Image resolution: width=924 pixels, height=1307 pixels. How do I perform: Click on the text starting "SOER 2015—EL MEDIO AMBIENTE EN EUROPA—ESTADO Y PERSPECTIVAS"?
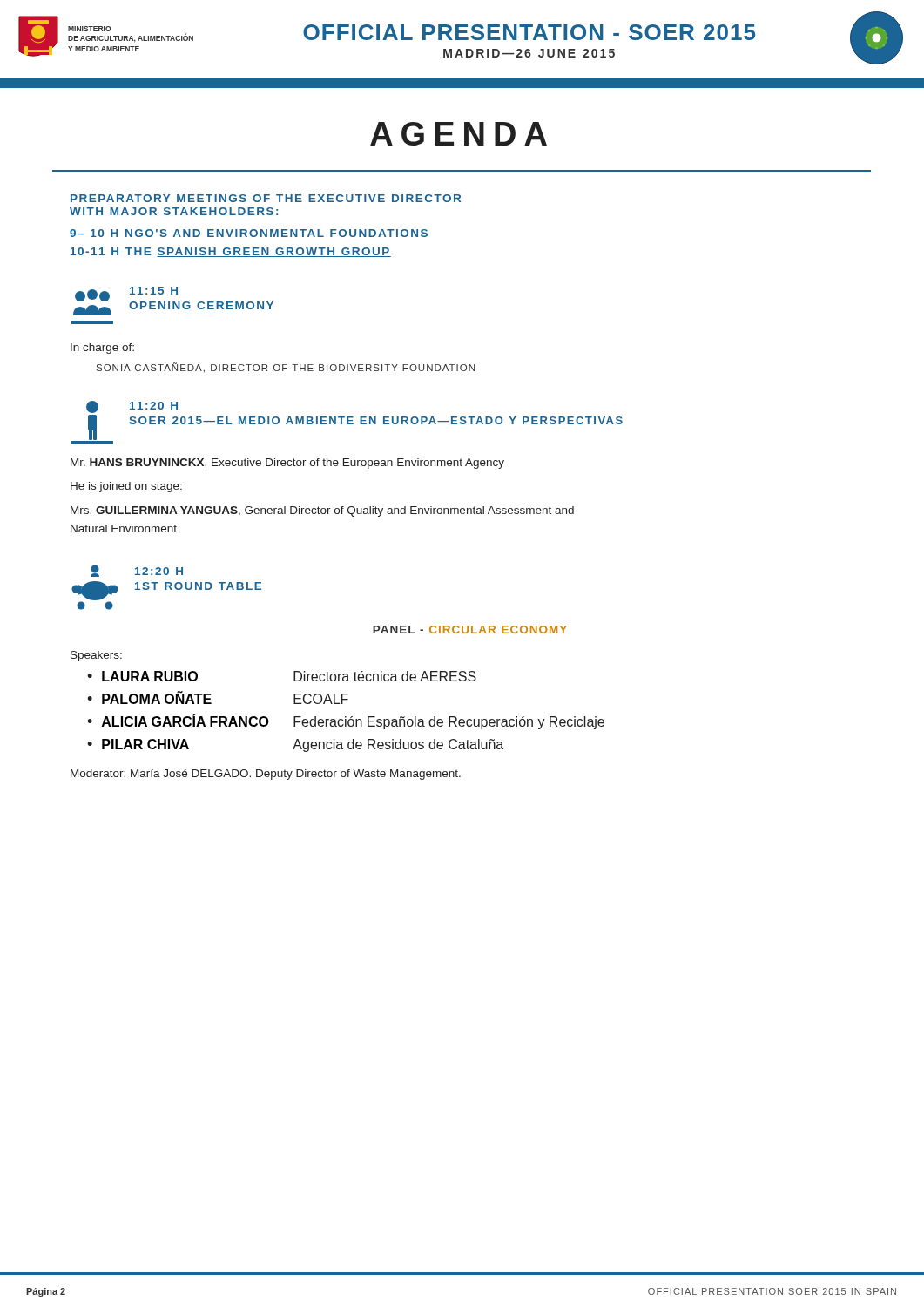(377, 420)
